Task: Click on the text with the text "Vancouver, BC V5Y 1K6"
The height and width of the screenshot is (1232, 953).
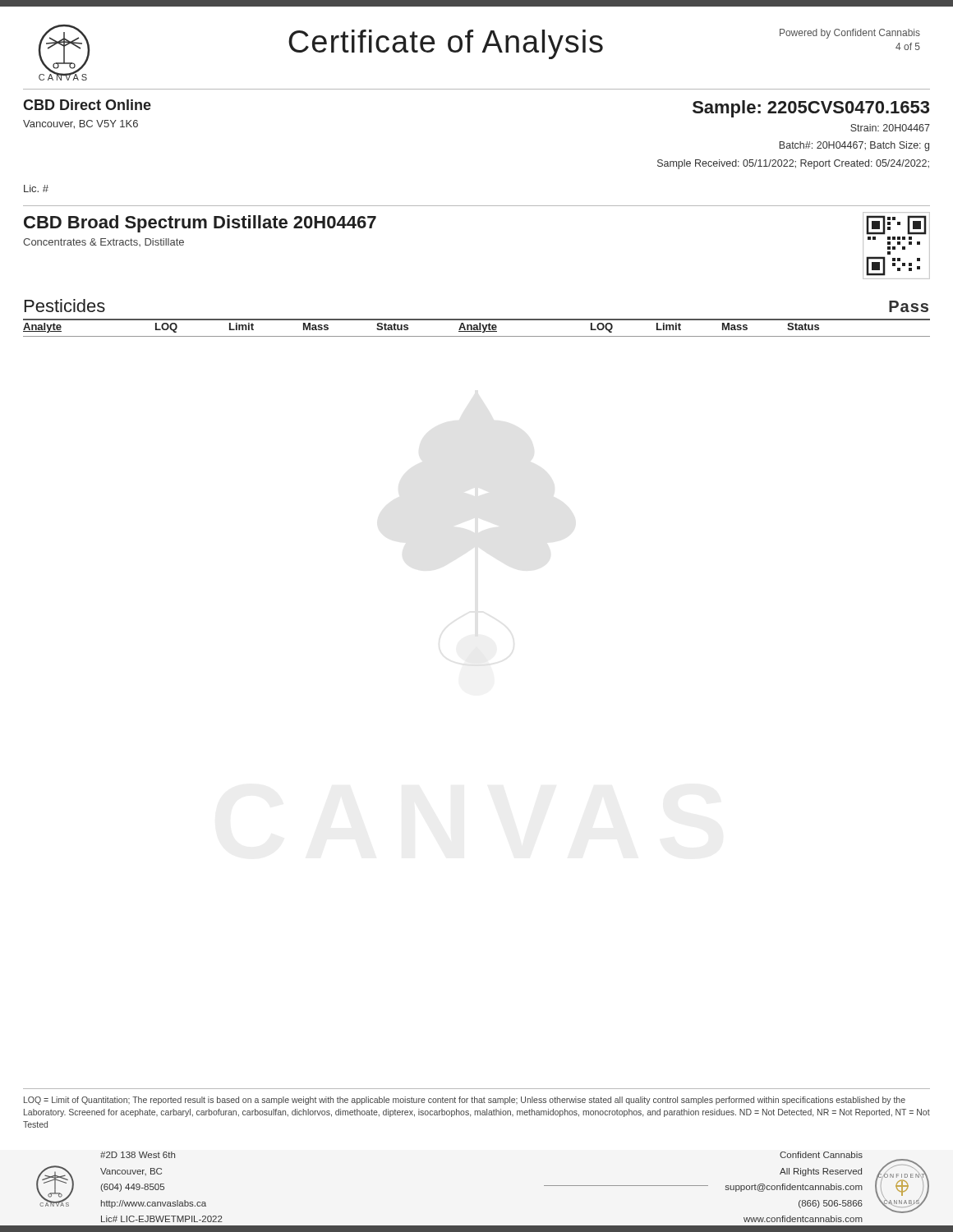Action: tap(81, 124)
